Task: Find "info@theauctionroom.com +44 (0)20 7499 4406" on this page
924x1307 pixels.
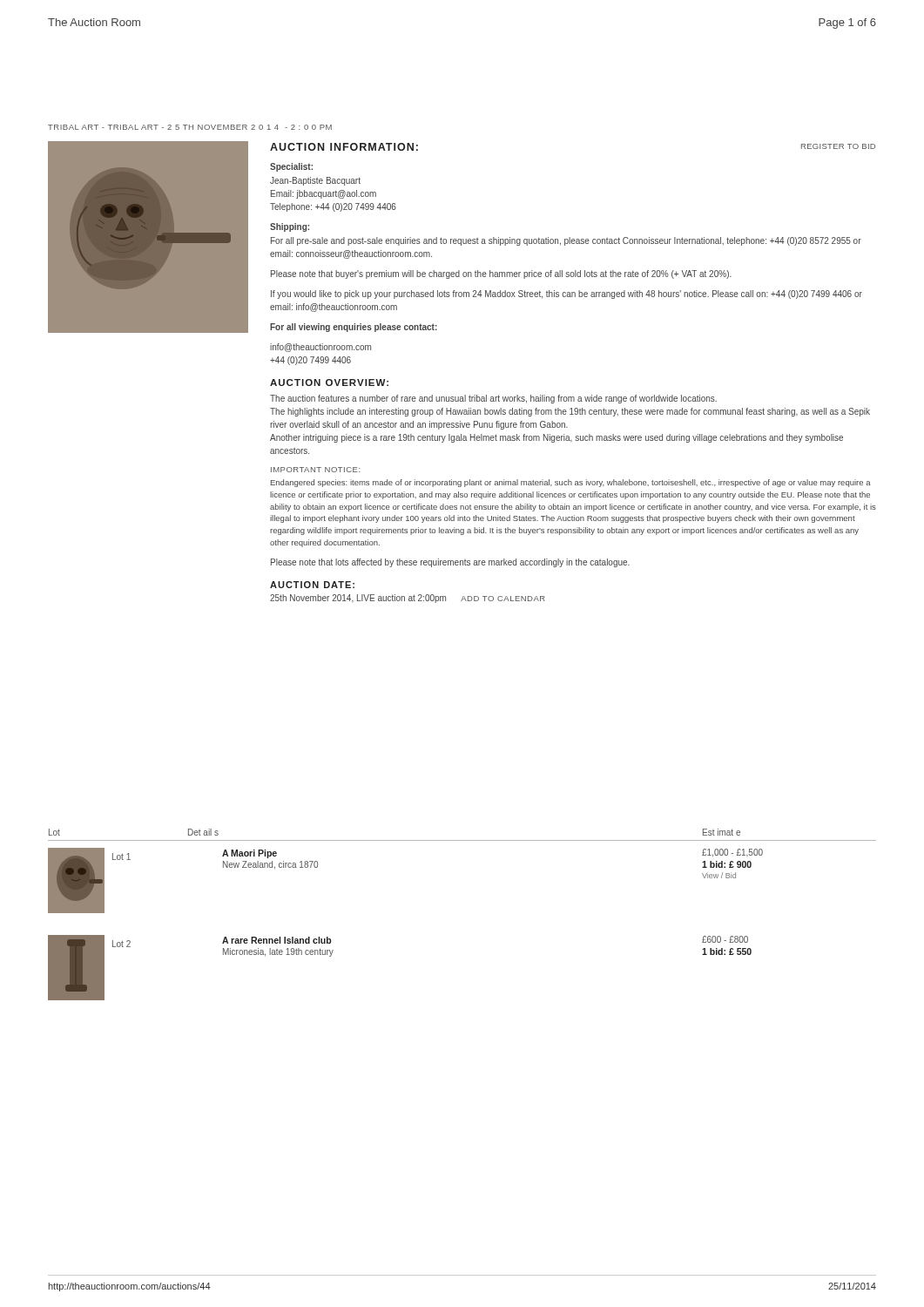Action: 321,354
